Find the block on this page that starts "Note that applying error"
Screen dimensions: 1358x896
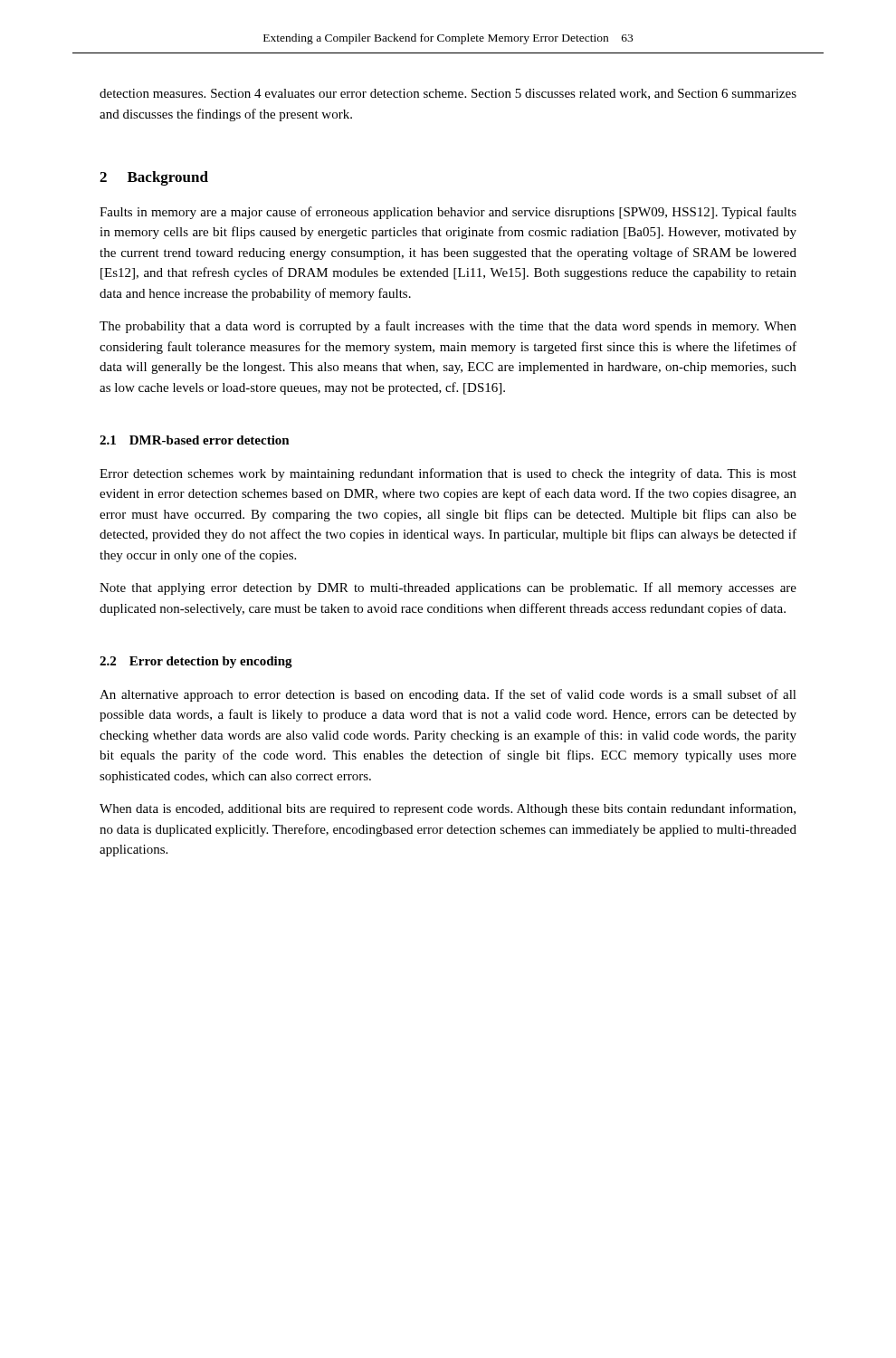pyautogui.click(x=448, y=598)
